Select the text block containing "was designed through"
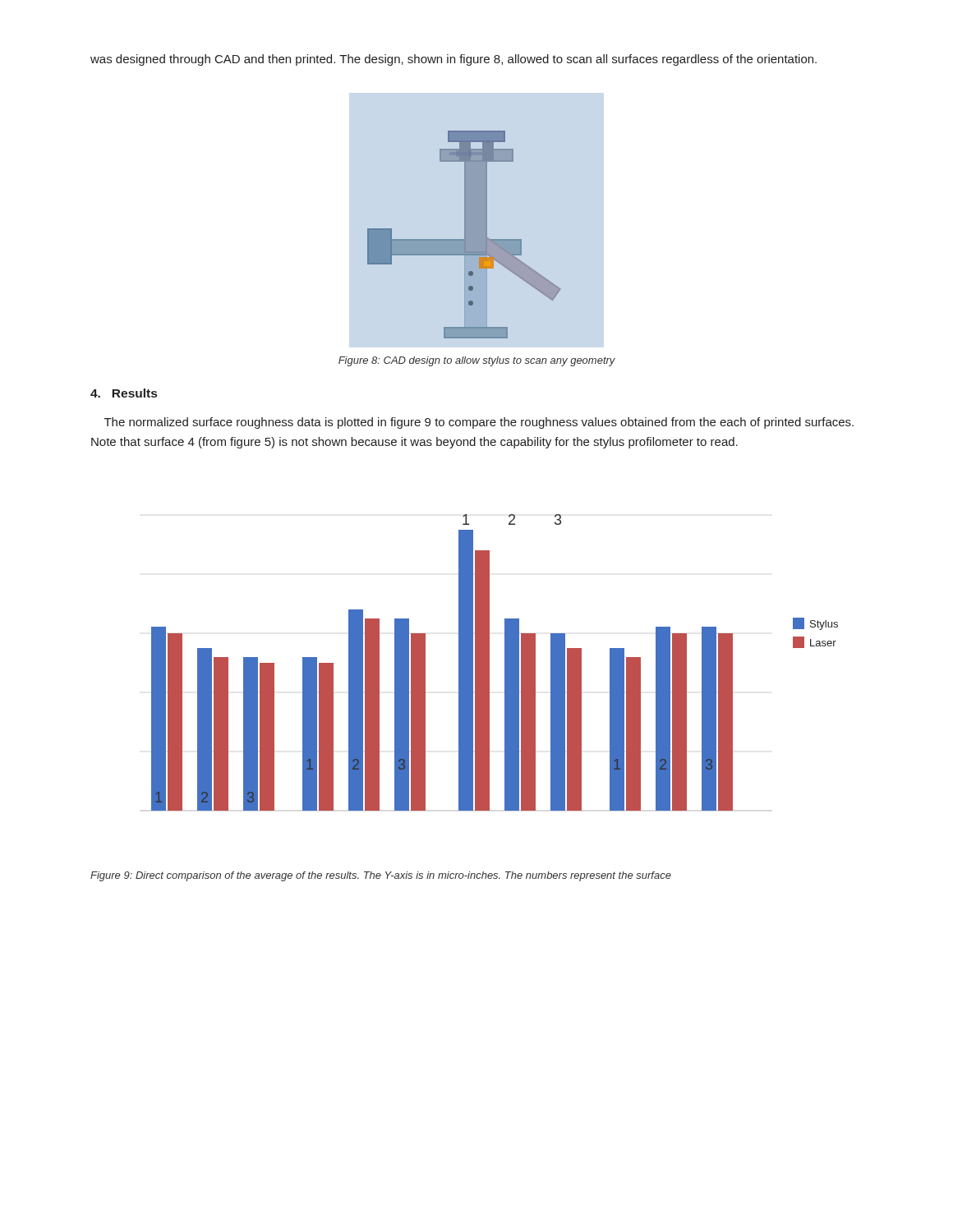 coord(454,59)
